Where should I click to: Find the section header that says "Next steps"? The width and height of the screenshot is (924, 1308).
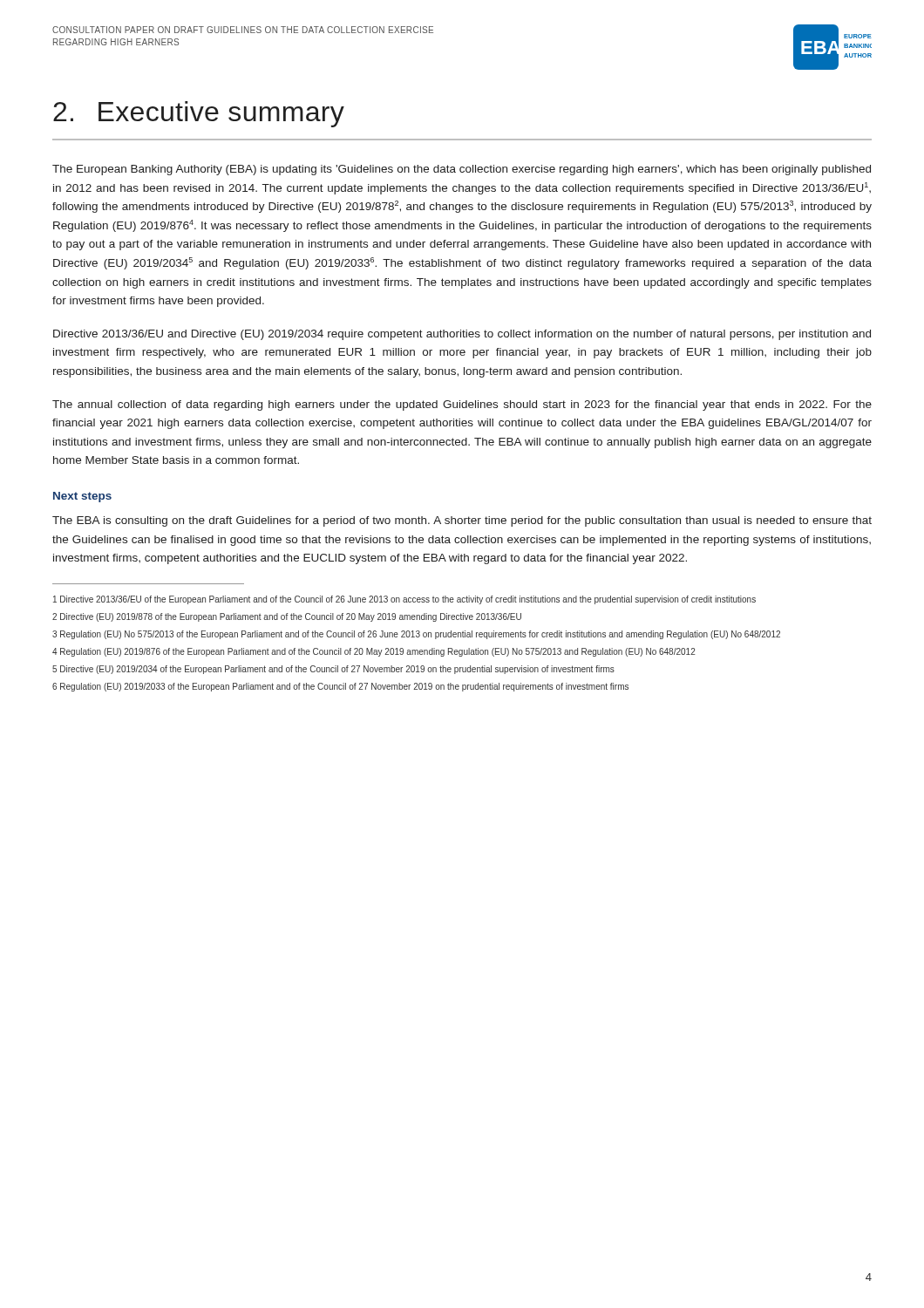pyautogui.click(x=82, y=496)
